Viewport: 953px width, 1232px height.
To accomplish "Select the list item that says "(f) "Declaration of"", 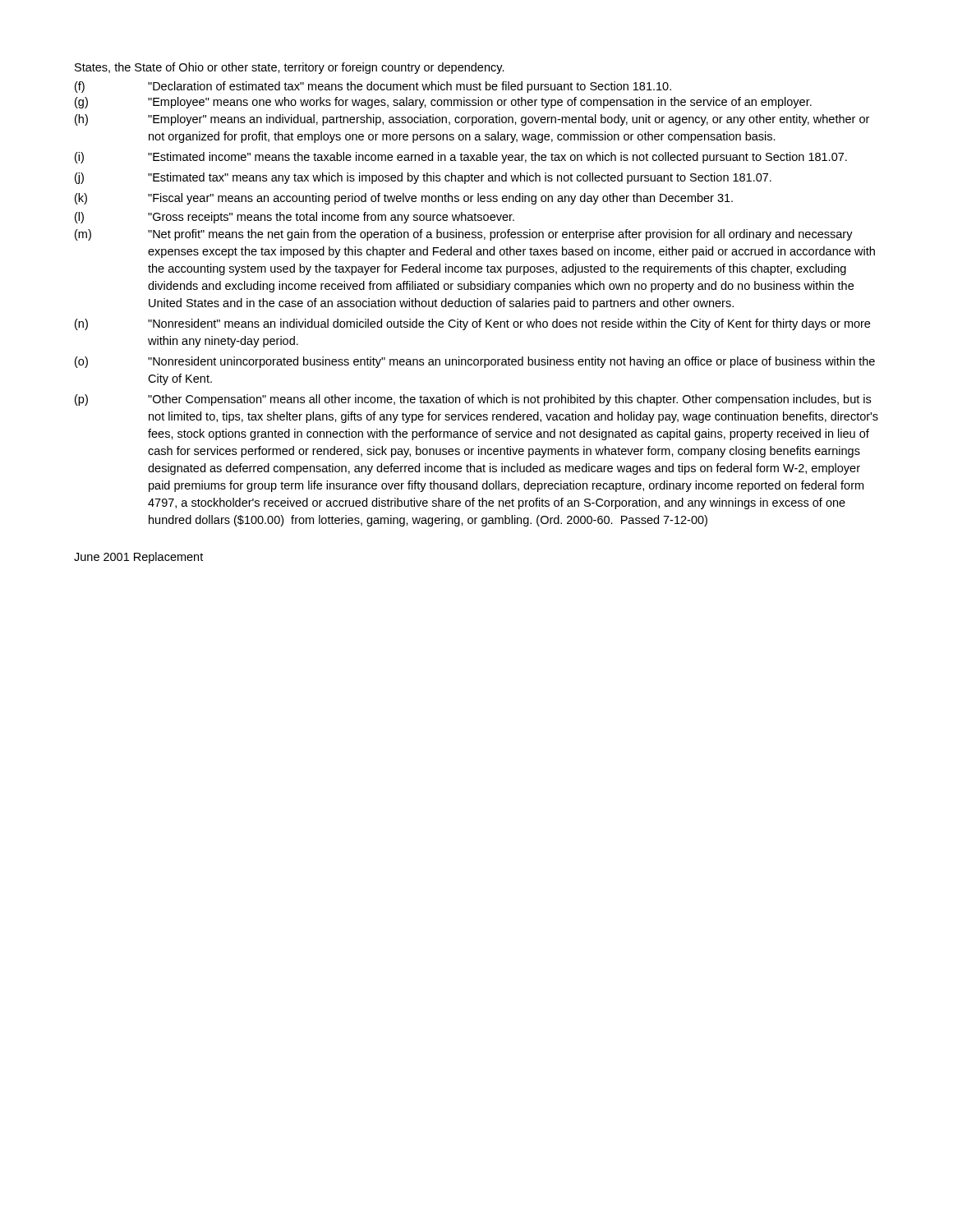I will coord(476,86).
